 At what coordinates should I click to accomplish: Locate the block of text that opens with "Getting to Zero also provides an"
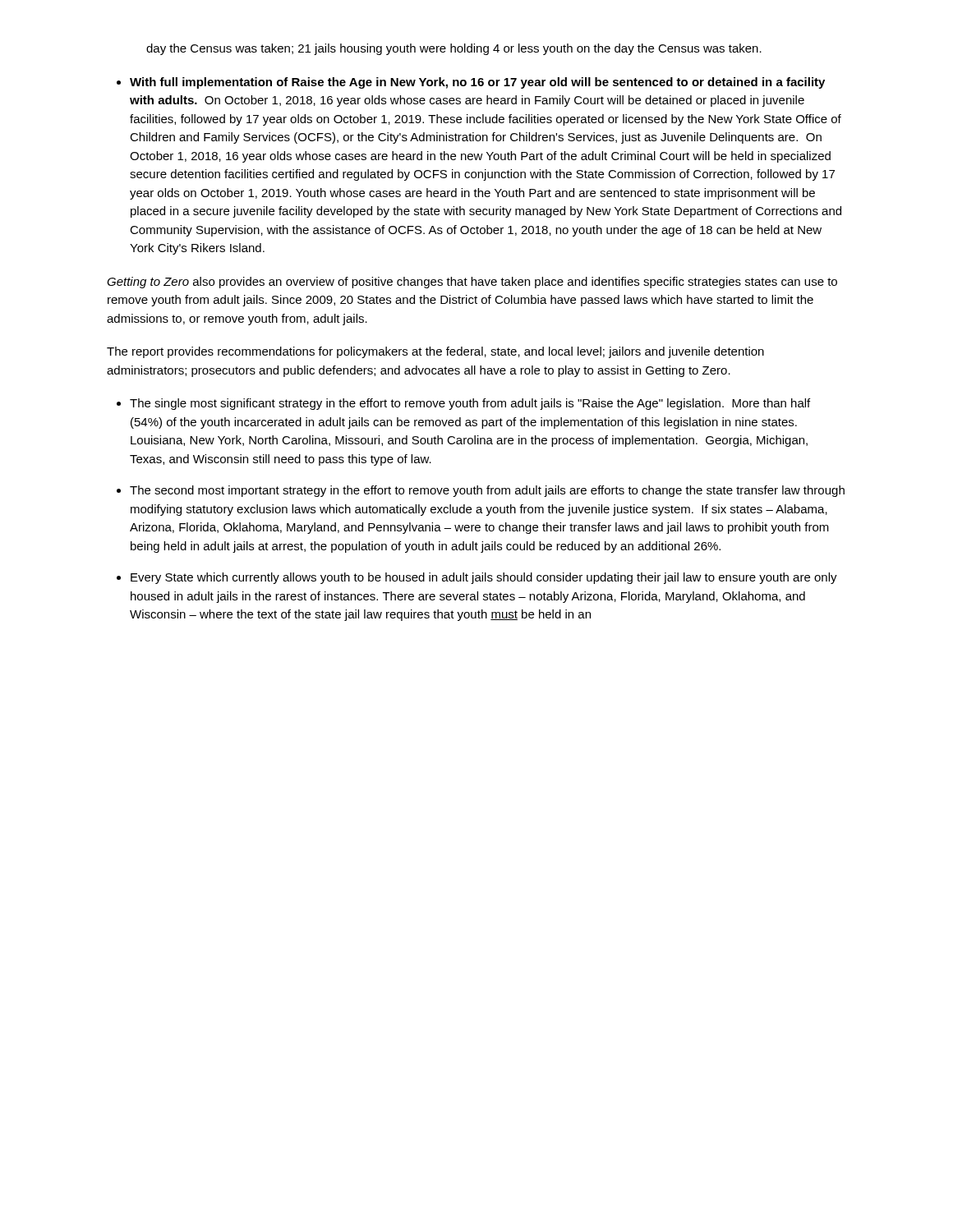[x=472, y=299]
